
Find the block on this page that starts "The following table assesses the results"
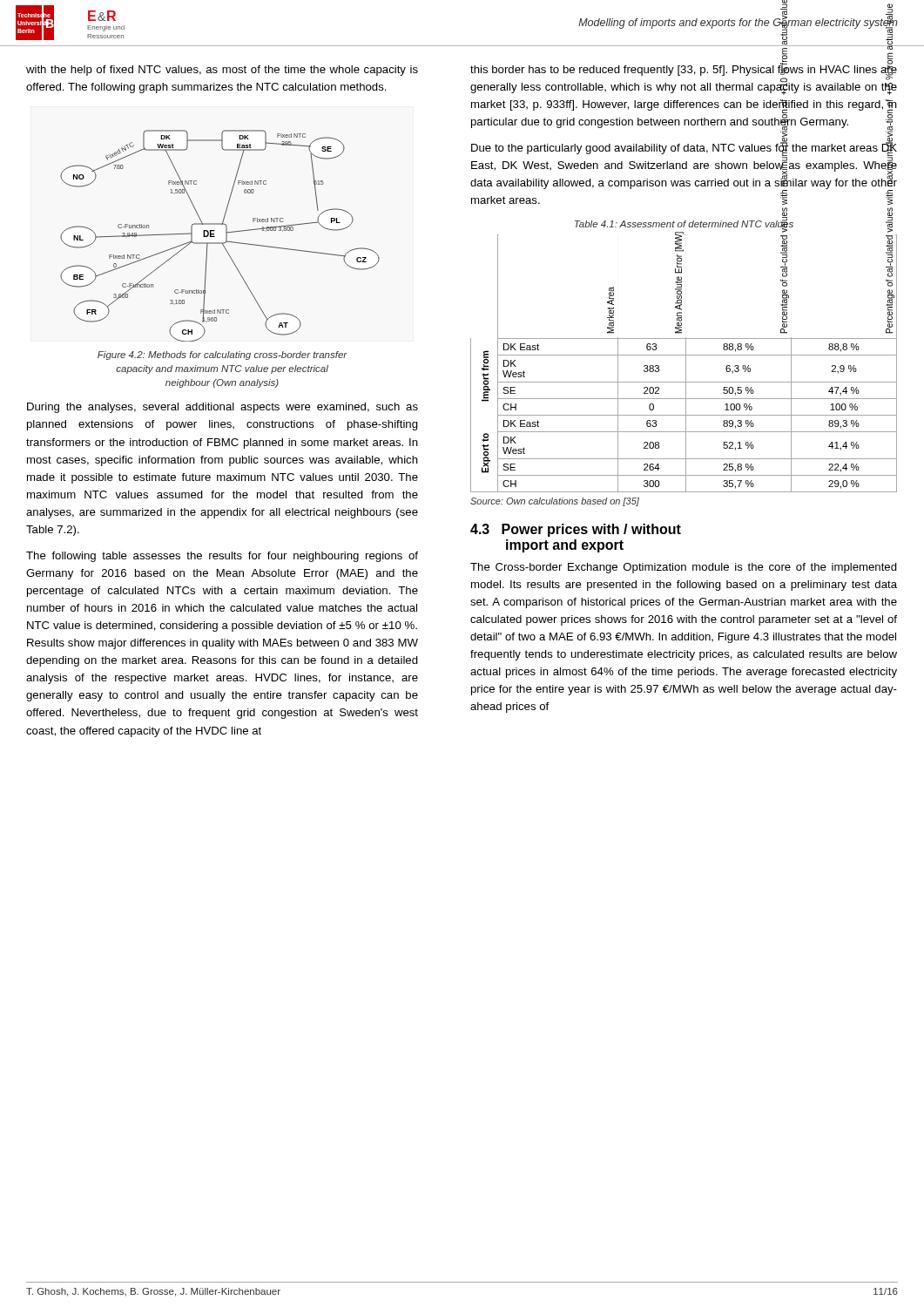coord(222,643)
